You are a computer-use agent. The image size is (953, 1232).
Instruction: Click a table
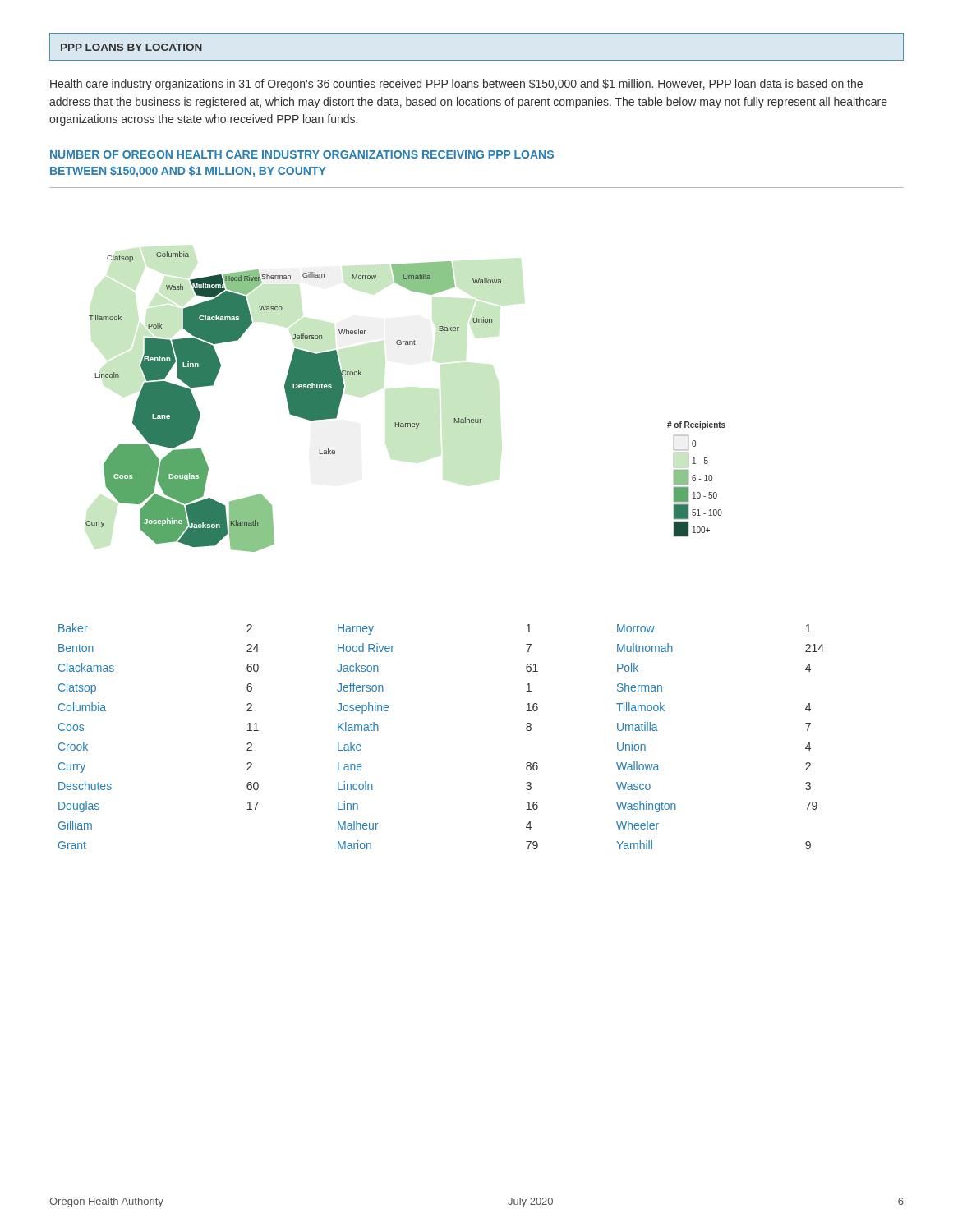pyautogui.click(x=476, y=737)
